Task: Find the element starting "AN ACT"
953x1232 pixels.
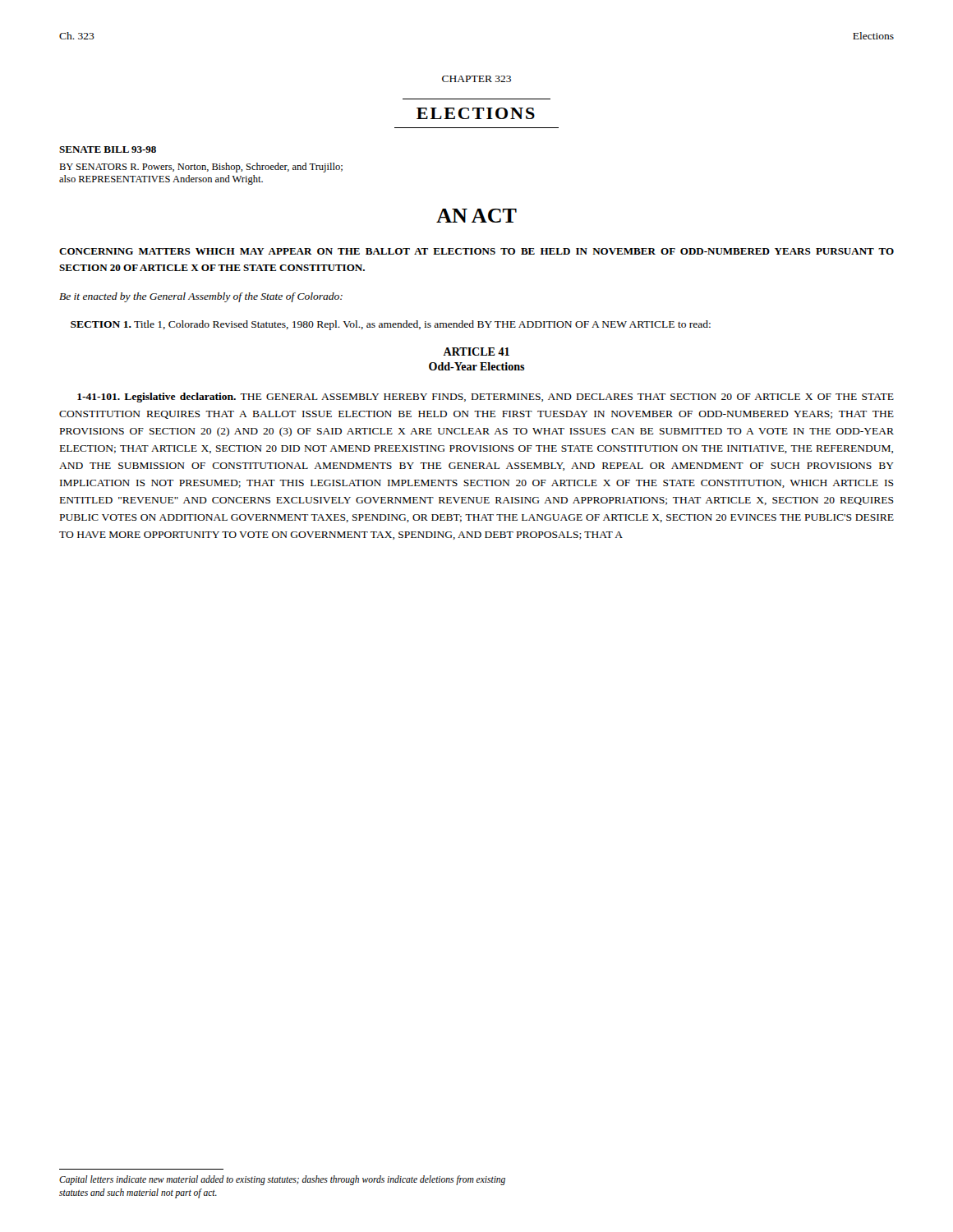Action: (x=476, y=216)
